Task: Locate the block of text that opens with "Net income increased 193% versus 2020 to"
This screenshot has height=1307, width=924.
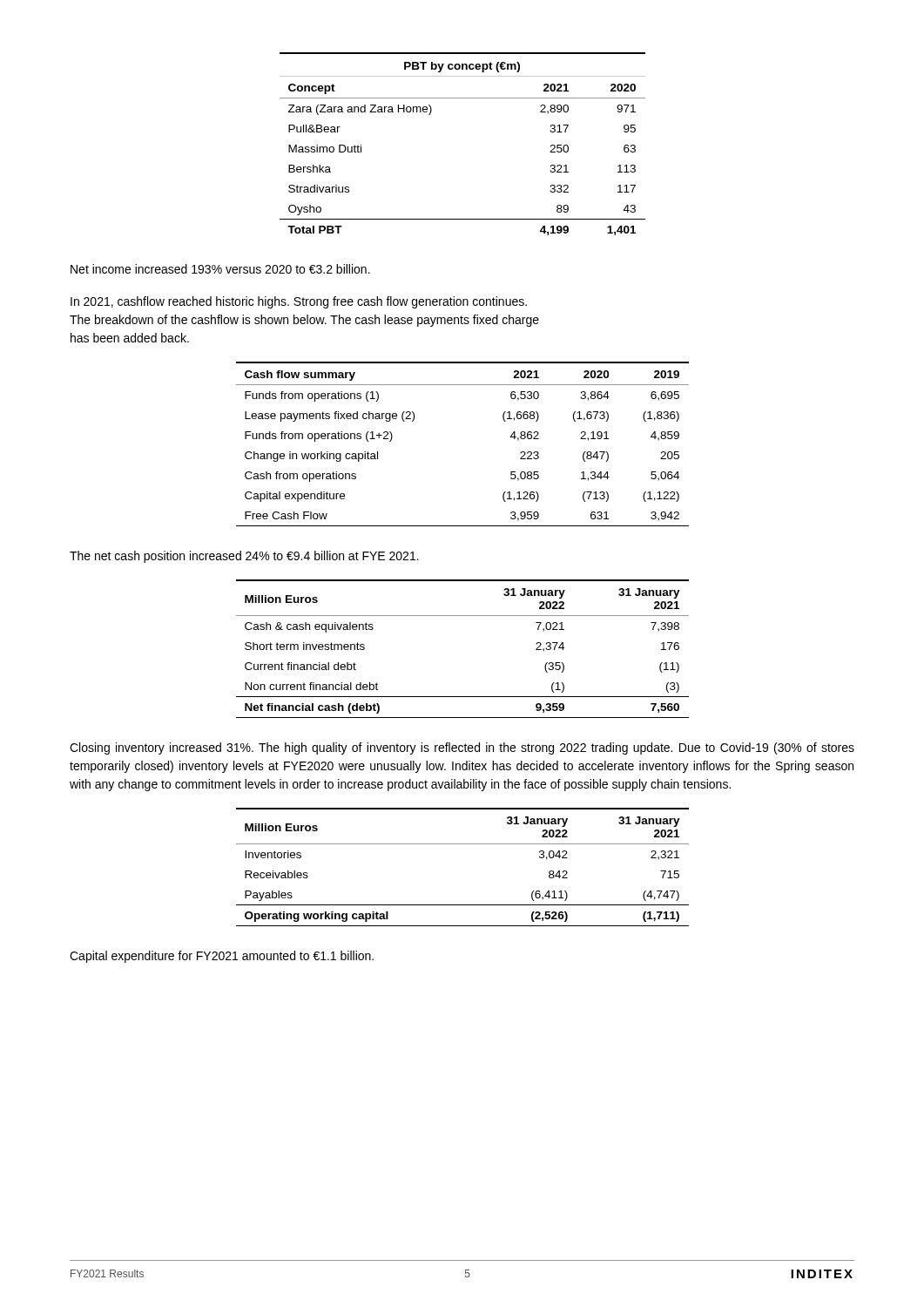Action: click(x=220, y=269)
